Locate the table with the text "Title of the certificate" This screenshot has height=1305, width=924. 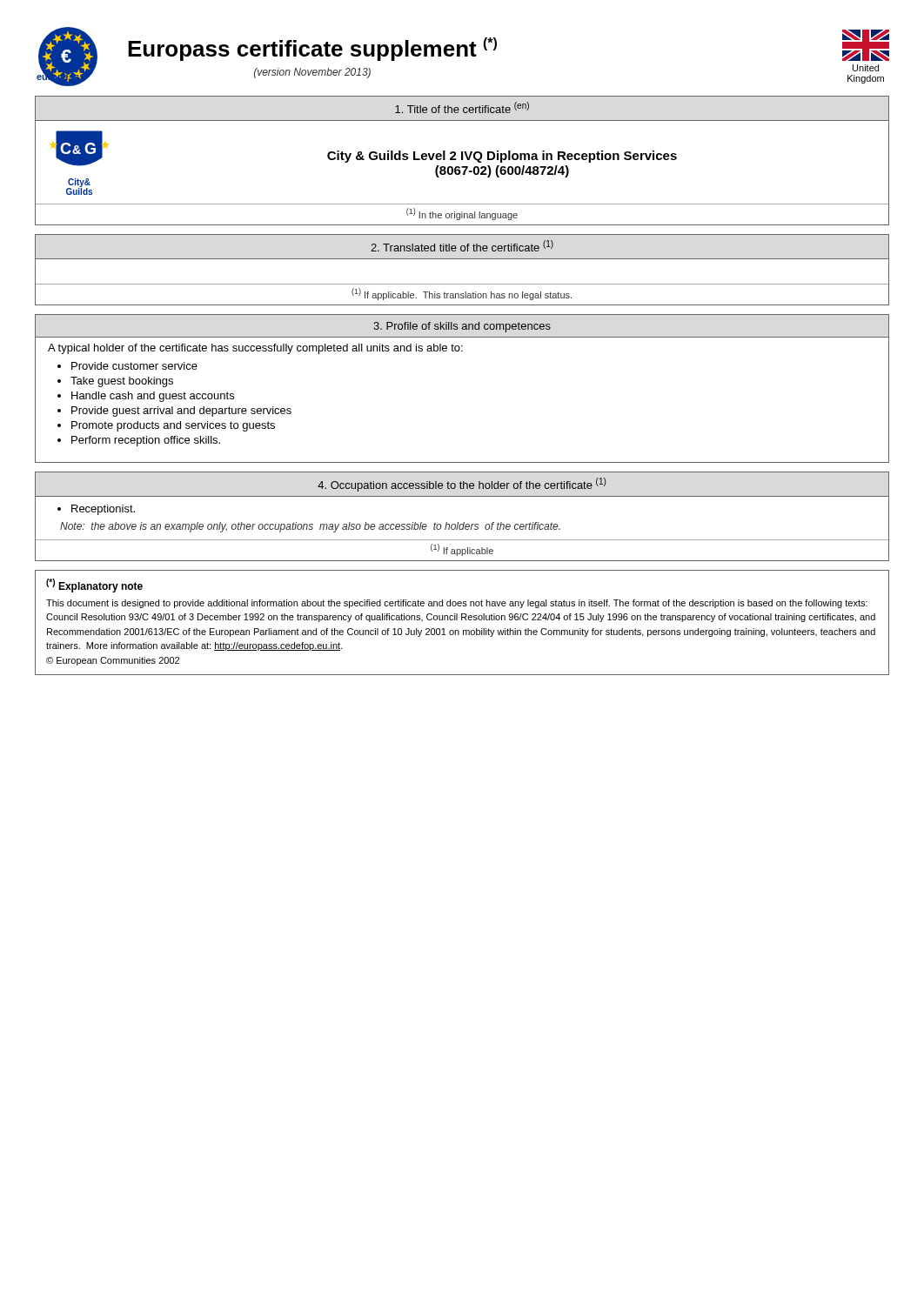tap(462, 161)
